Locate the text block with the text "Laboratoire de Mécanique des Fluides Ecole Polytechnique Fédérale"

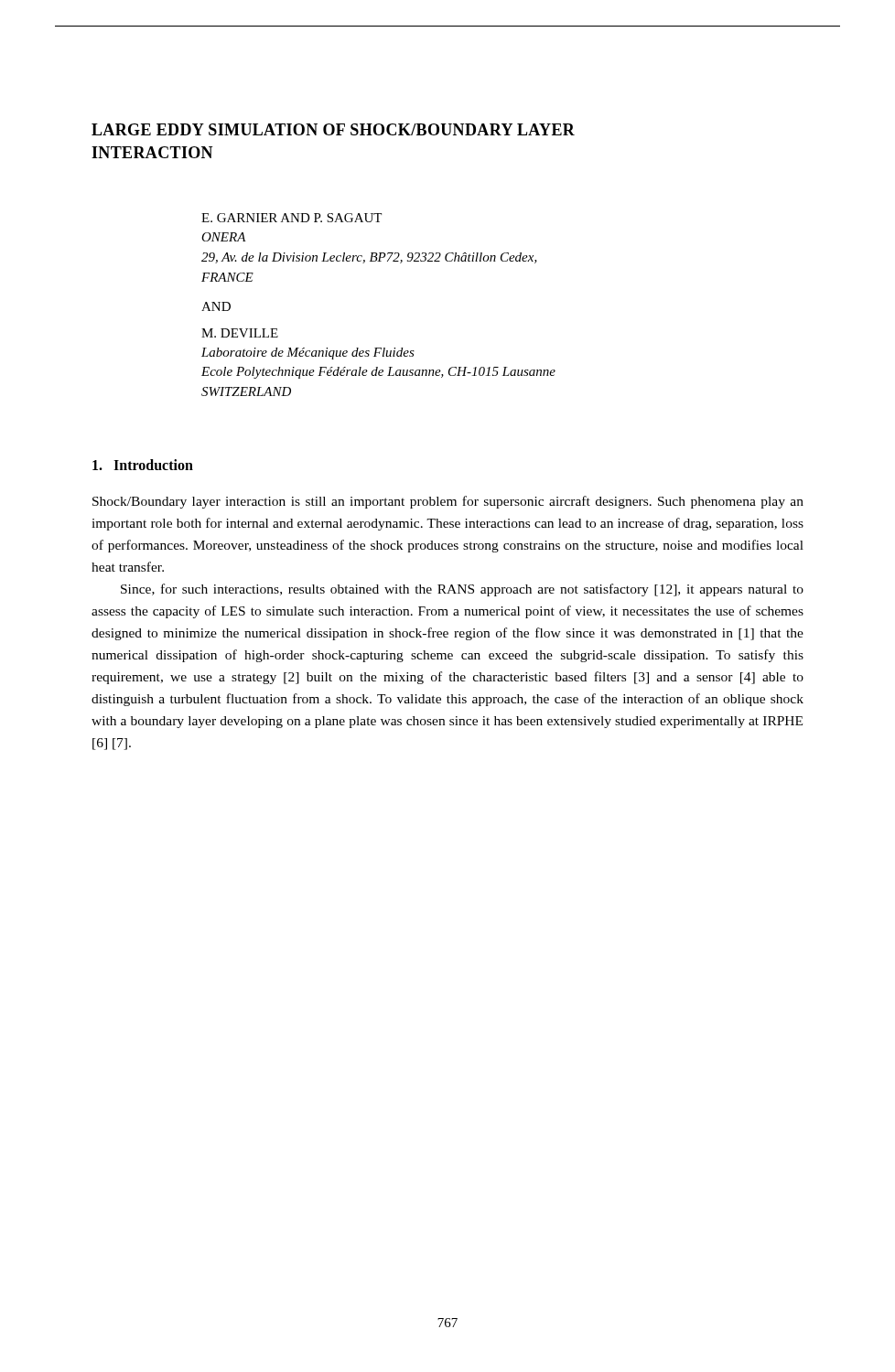coord(378,372)
